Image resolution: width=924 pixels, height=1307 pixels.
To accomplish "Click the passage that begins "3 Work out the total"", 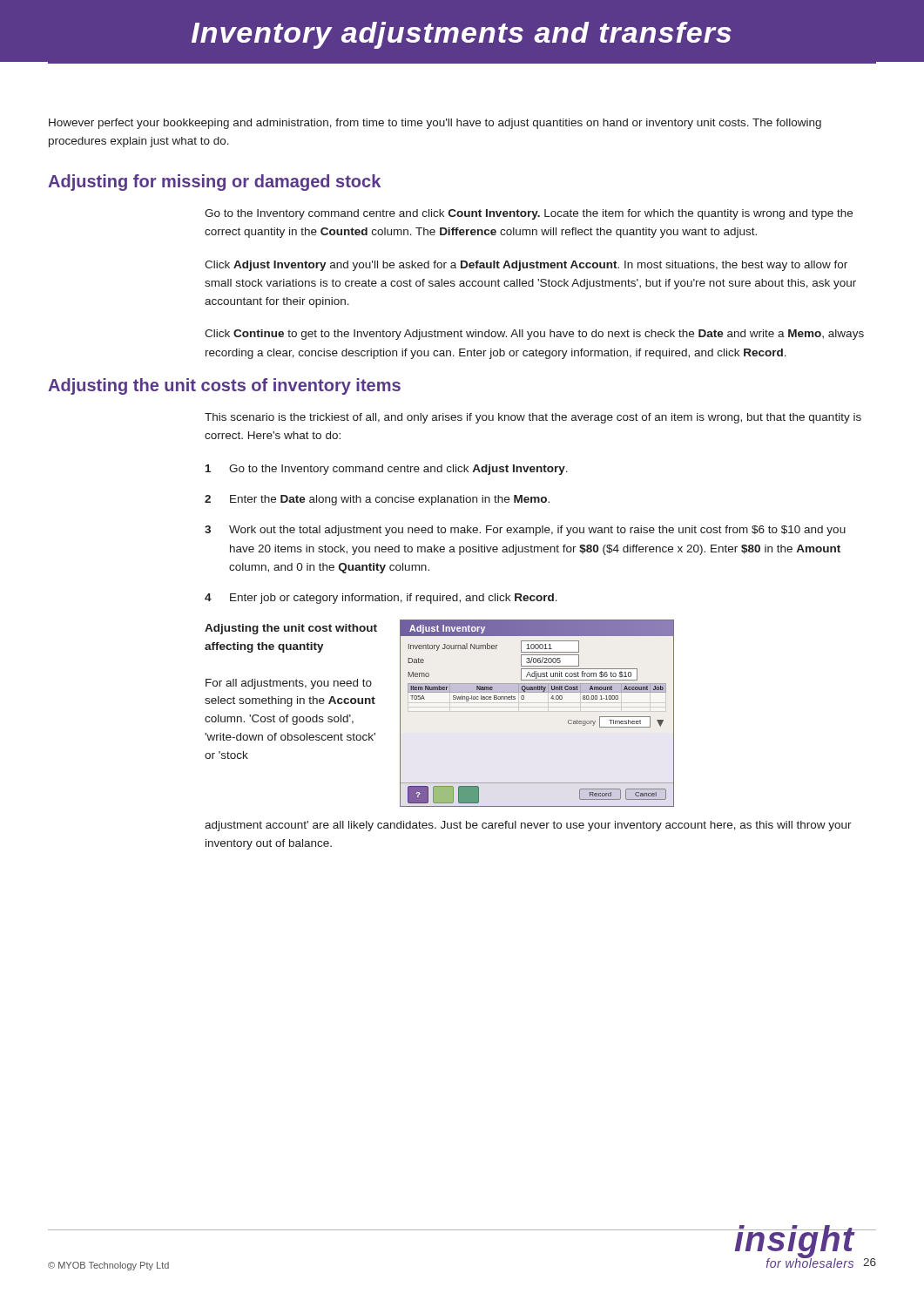I will (536, 548).
